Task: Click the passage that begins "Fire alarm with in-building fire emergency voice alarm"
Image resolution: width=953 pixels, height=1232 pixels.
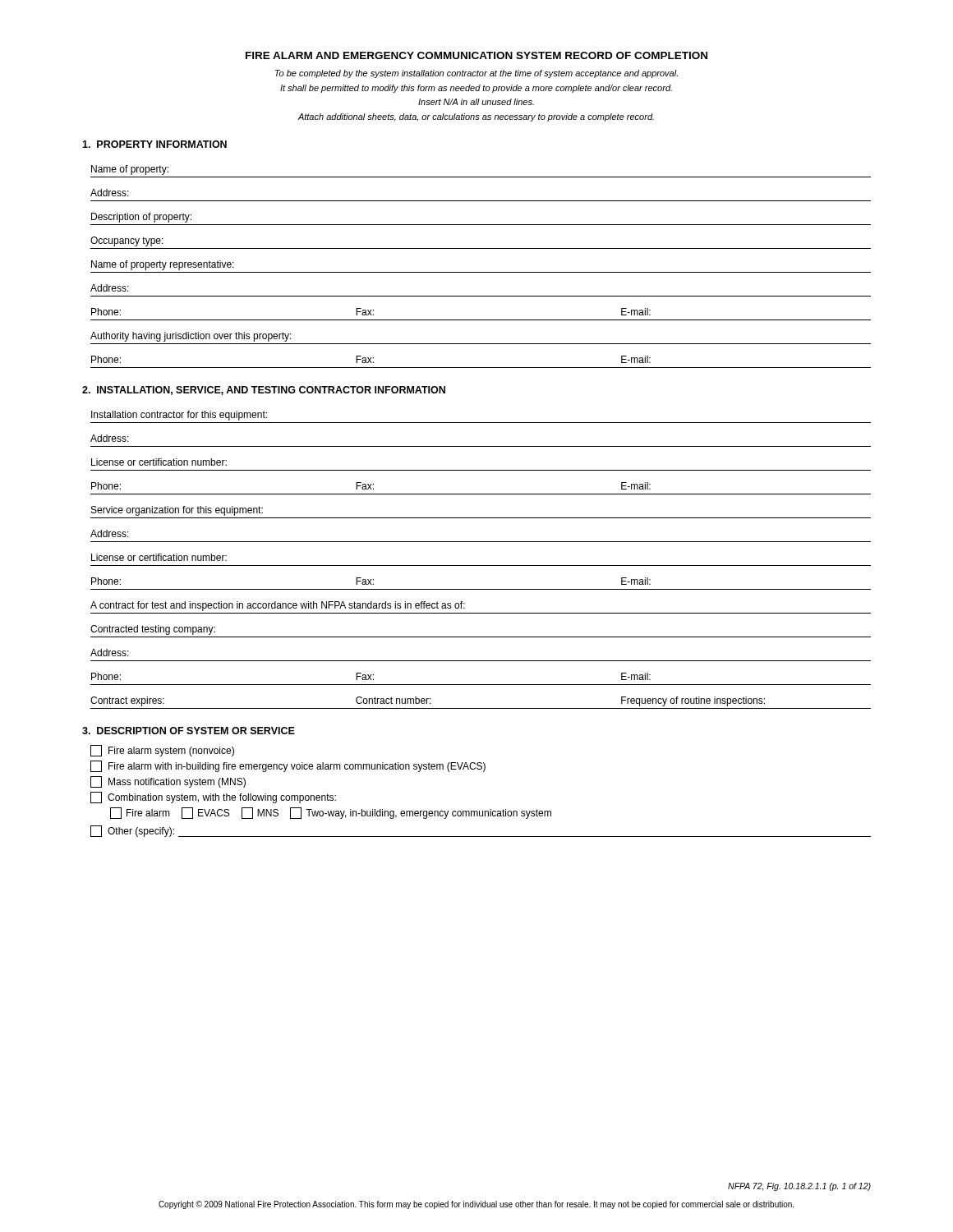Action: (288, 767)
